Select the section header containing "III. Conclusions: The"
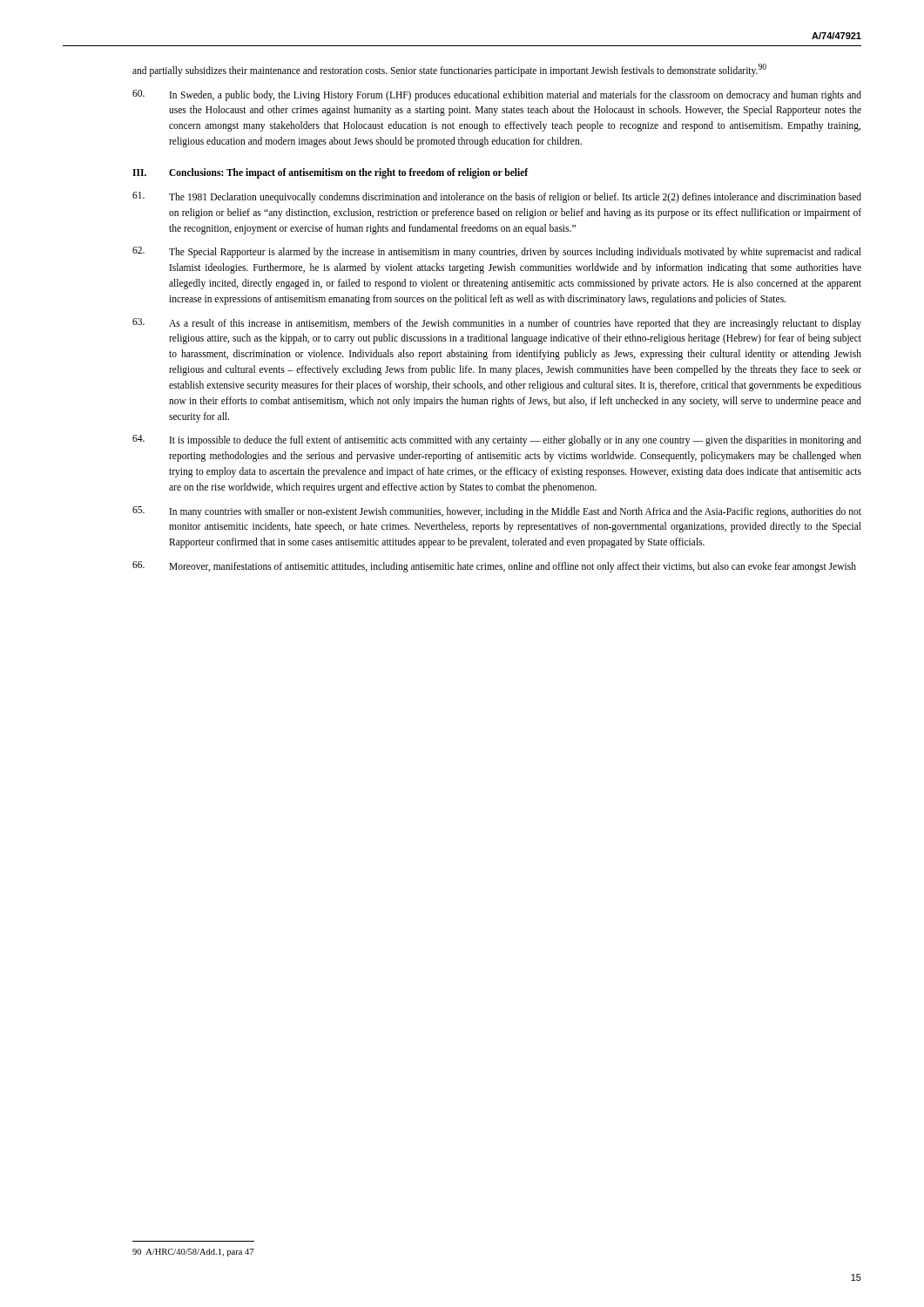Viewport: 924px width, 1307px height. (330, 172)
